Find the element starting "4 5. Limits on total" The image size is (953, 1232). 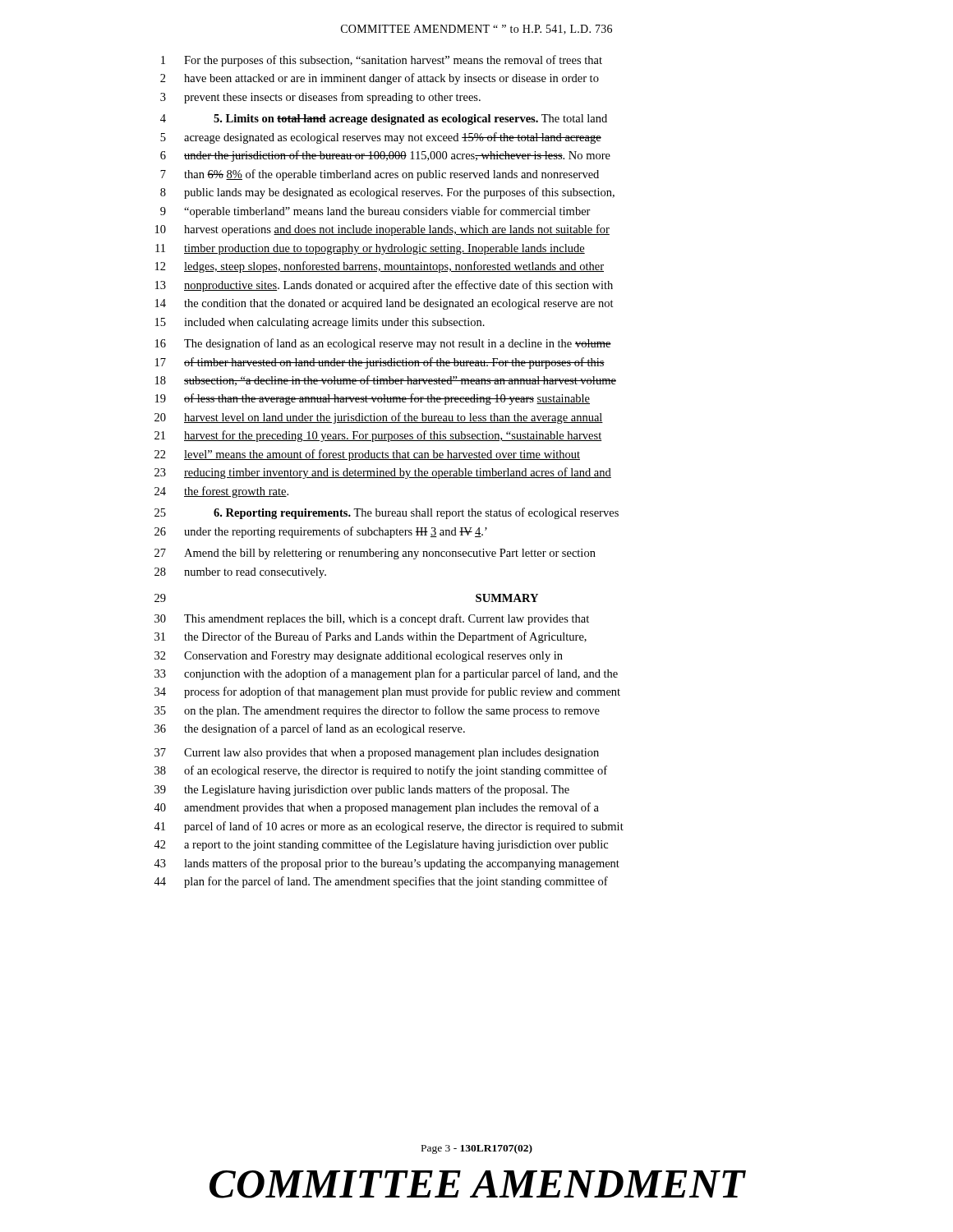(476, 220)
